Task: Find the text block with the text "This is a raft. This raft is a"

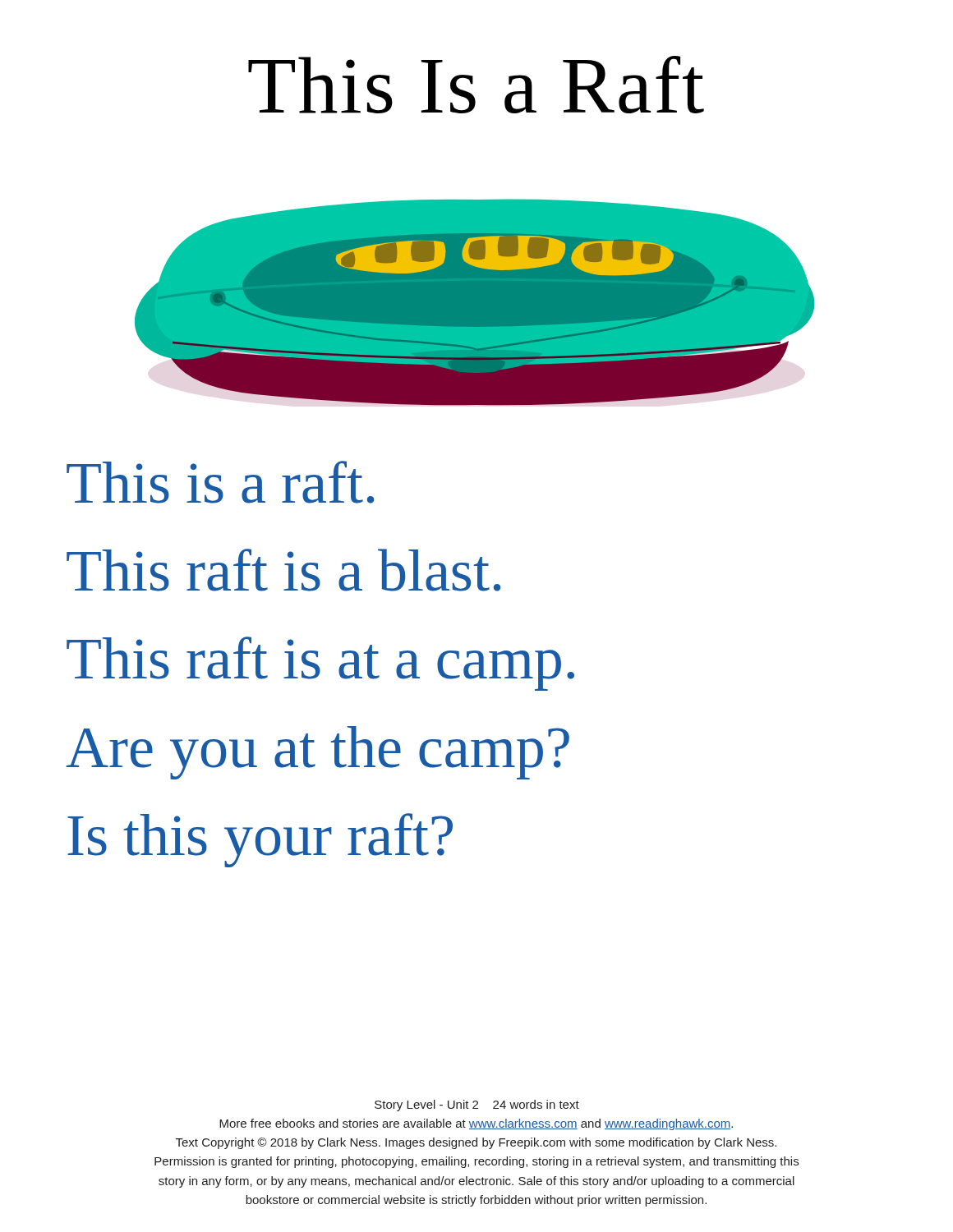Action: [476, 659]
